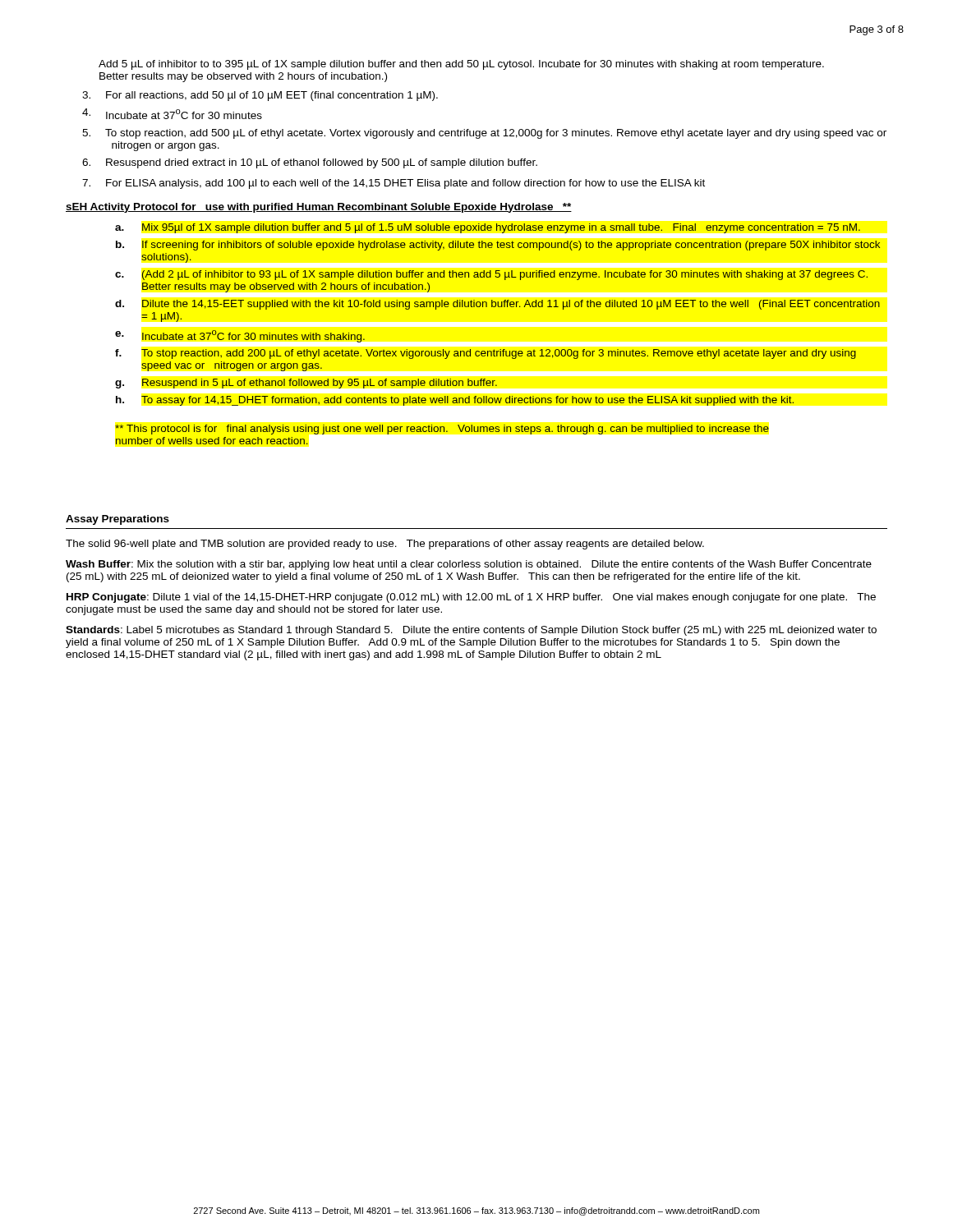This screenshot has width=953, height=1232.
Task: Point to the block beginning "6. Resuspend dried"
Action: (485, 162)
